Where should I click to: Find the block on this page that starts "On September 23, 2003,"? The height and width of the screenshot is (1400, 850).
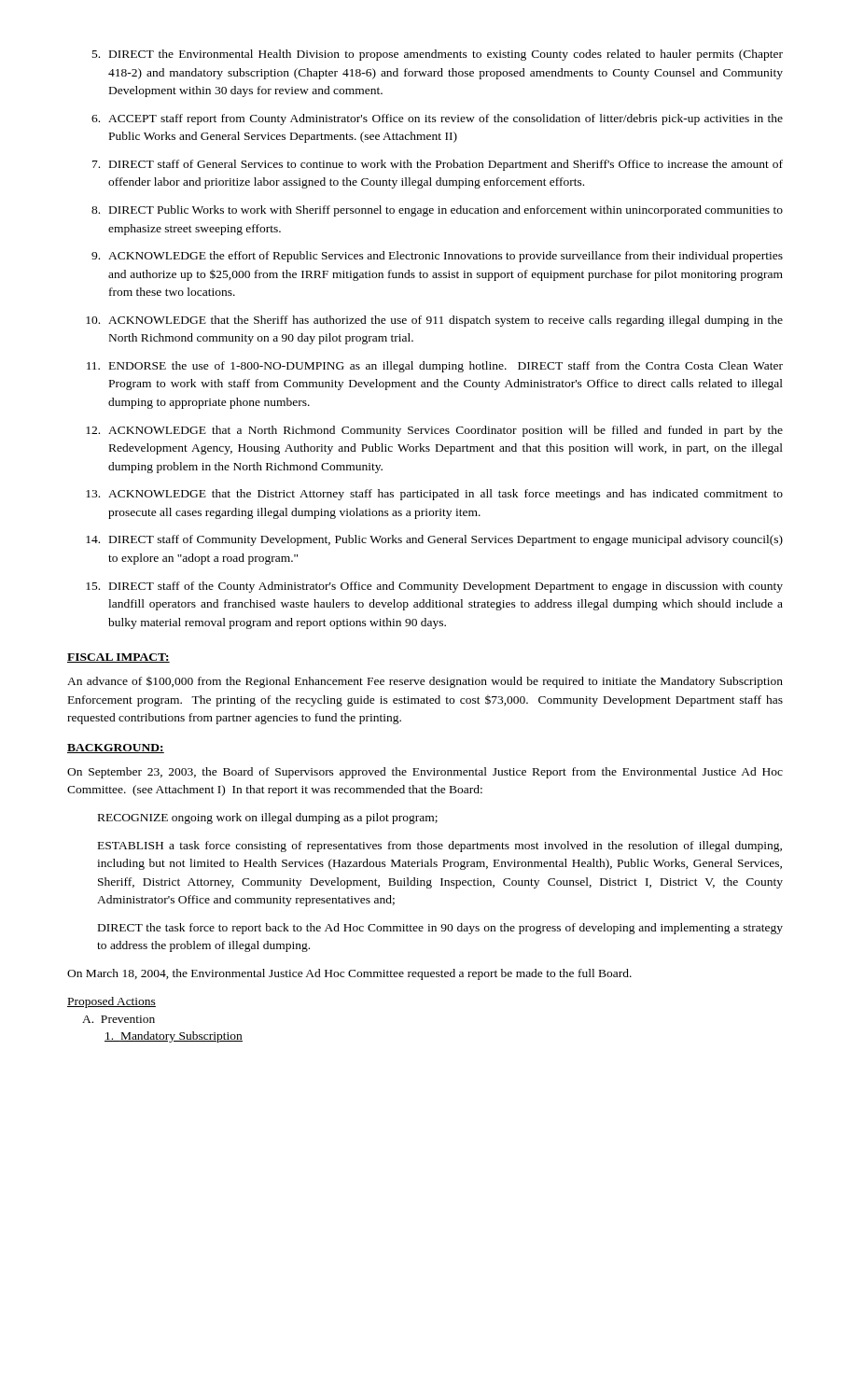(425, 780)
